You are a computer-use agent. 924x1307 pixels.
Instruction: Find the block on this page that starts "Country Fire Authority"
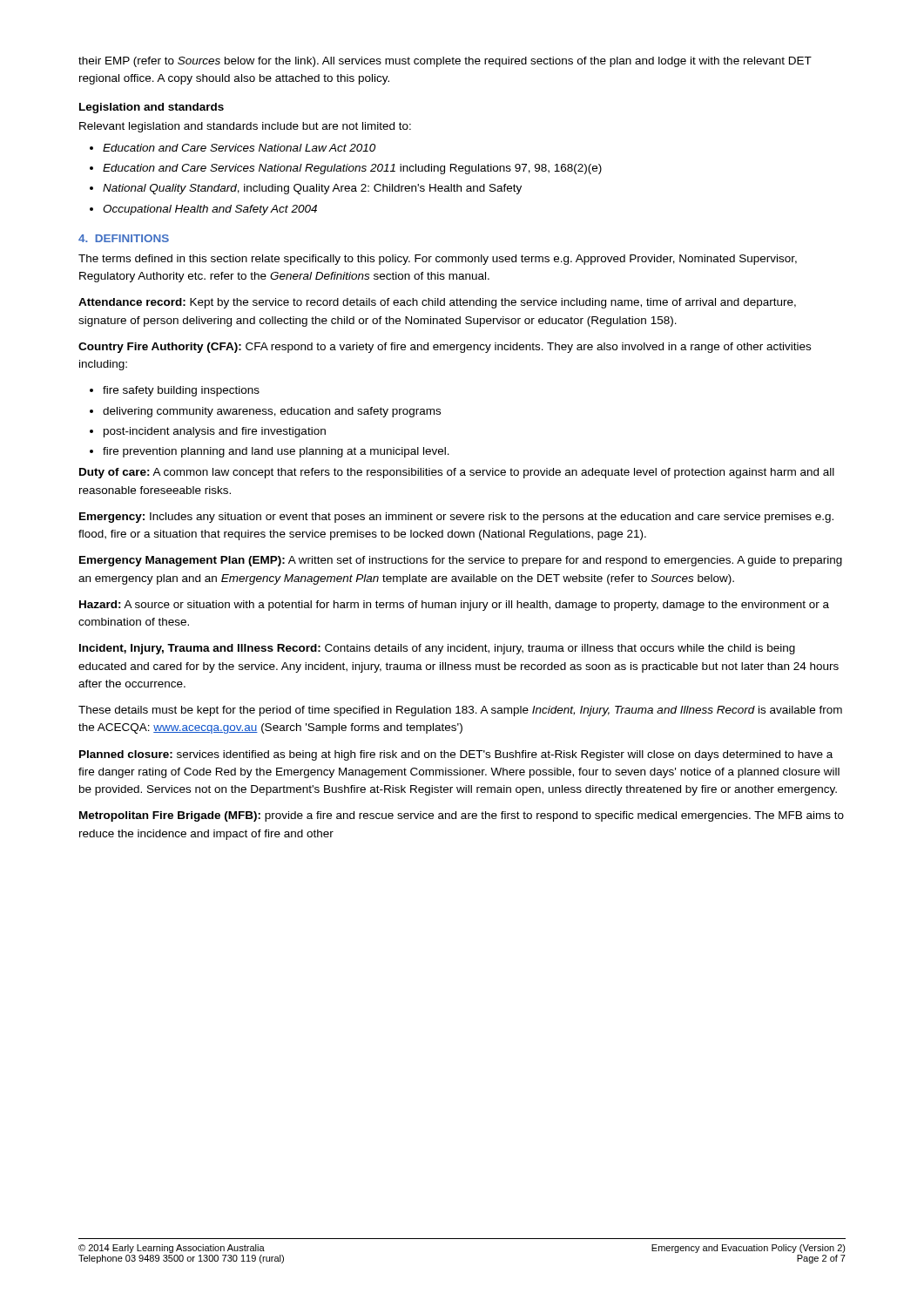pyautogui.click(x=462, y=356)
